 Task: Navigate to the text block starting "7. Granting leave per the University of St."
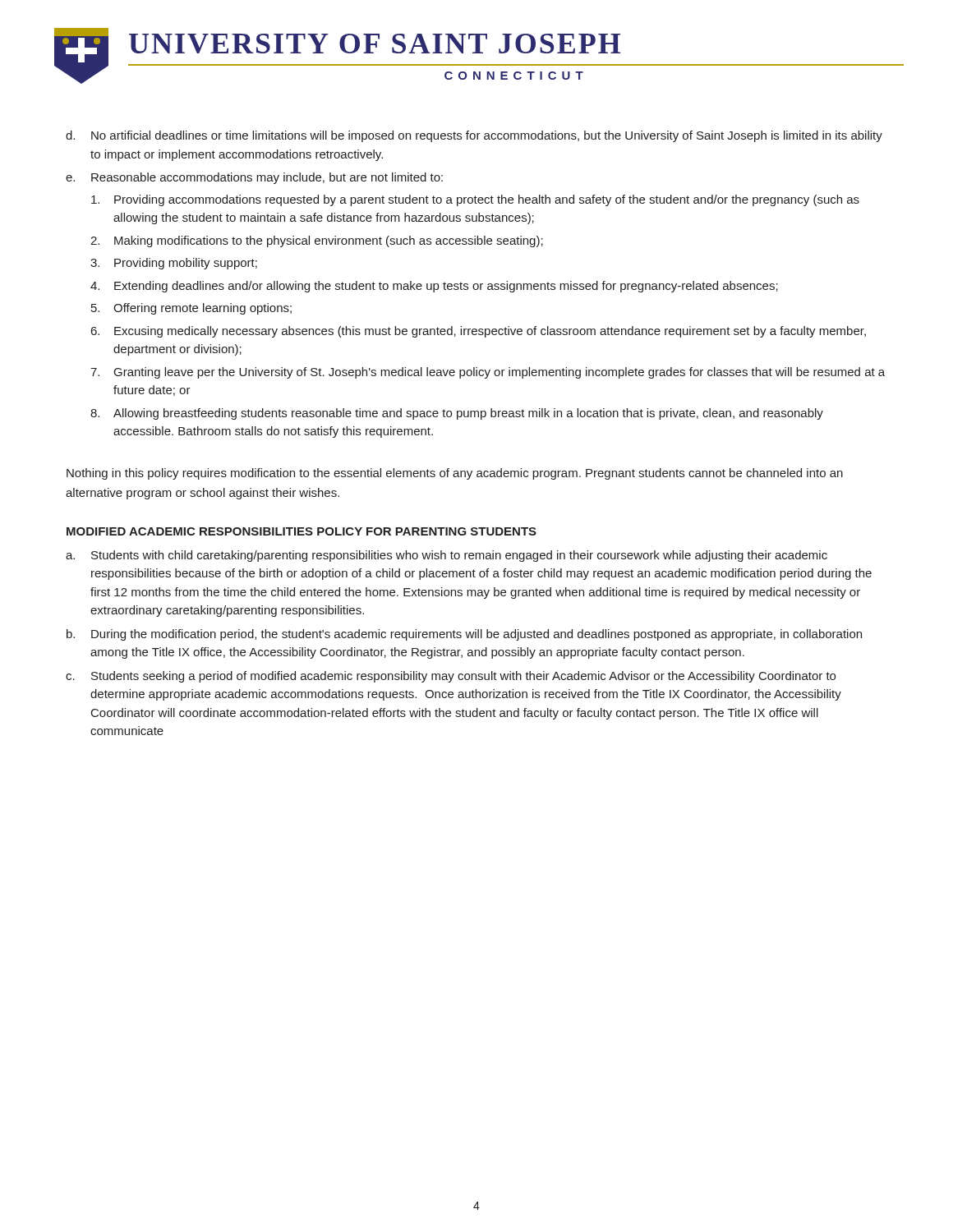[489, 381]
